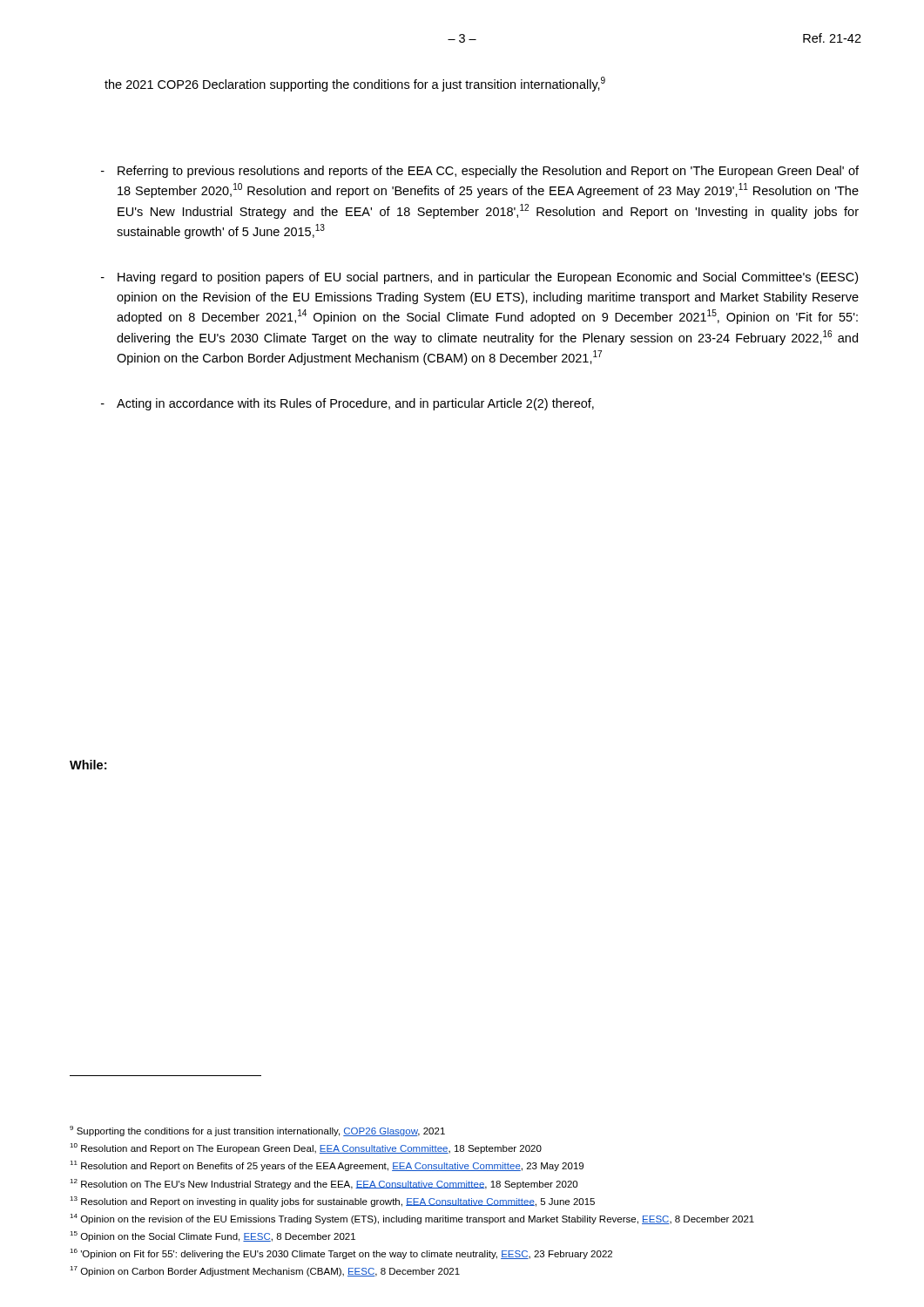Screen dimensions: 1307x924
Task: Click the passage that begins "16 'Opinion on Fit"
Action: 341,1253
